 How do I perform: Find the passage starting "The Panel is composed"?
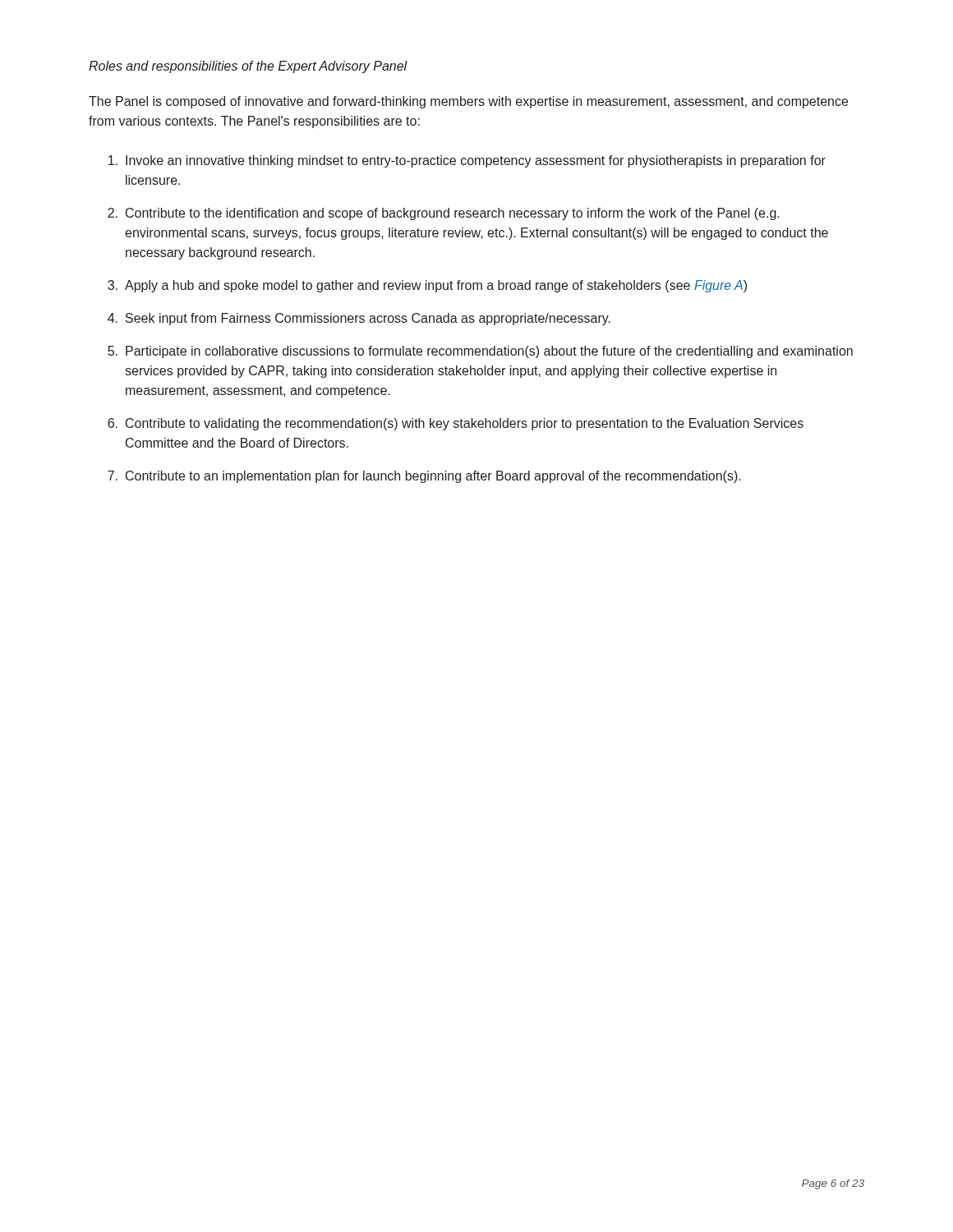click(469, 111)
